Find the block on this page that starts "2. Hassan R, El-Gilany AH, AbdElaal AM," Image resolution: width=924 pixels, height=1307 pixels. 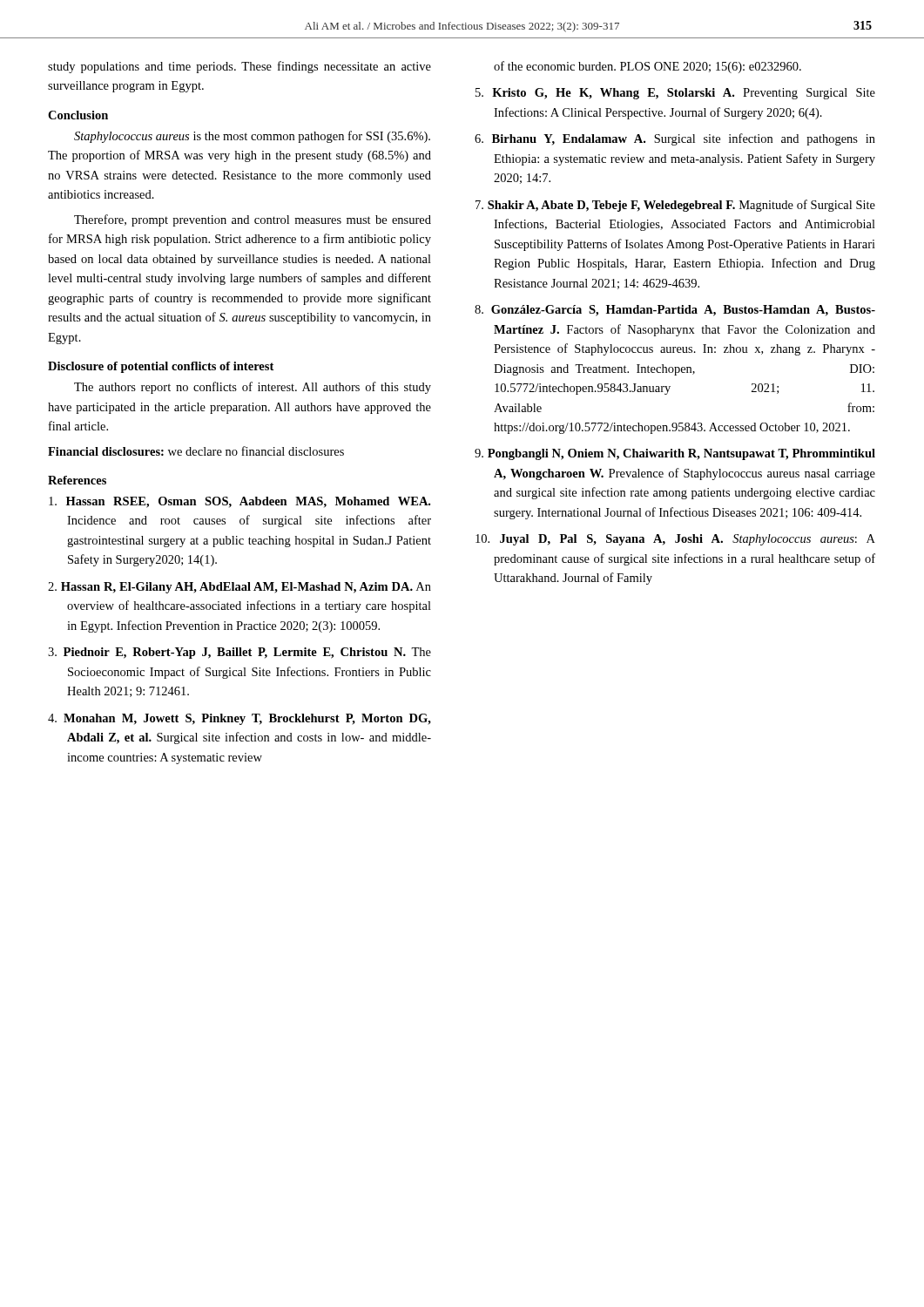click(239, 606)
